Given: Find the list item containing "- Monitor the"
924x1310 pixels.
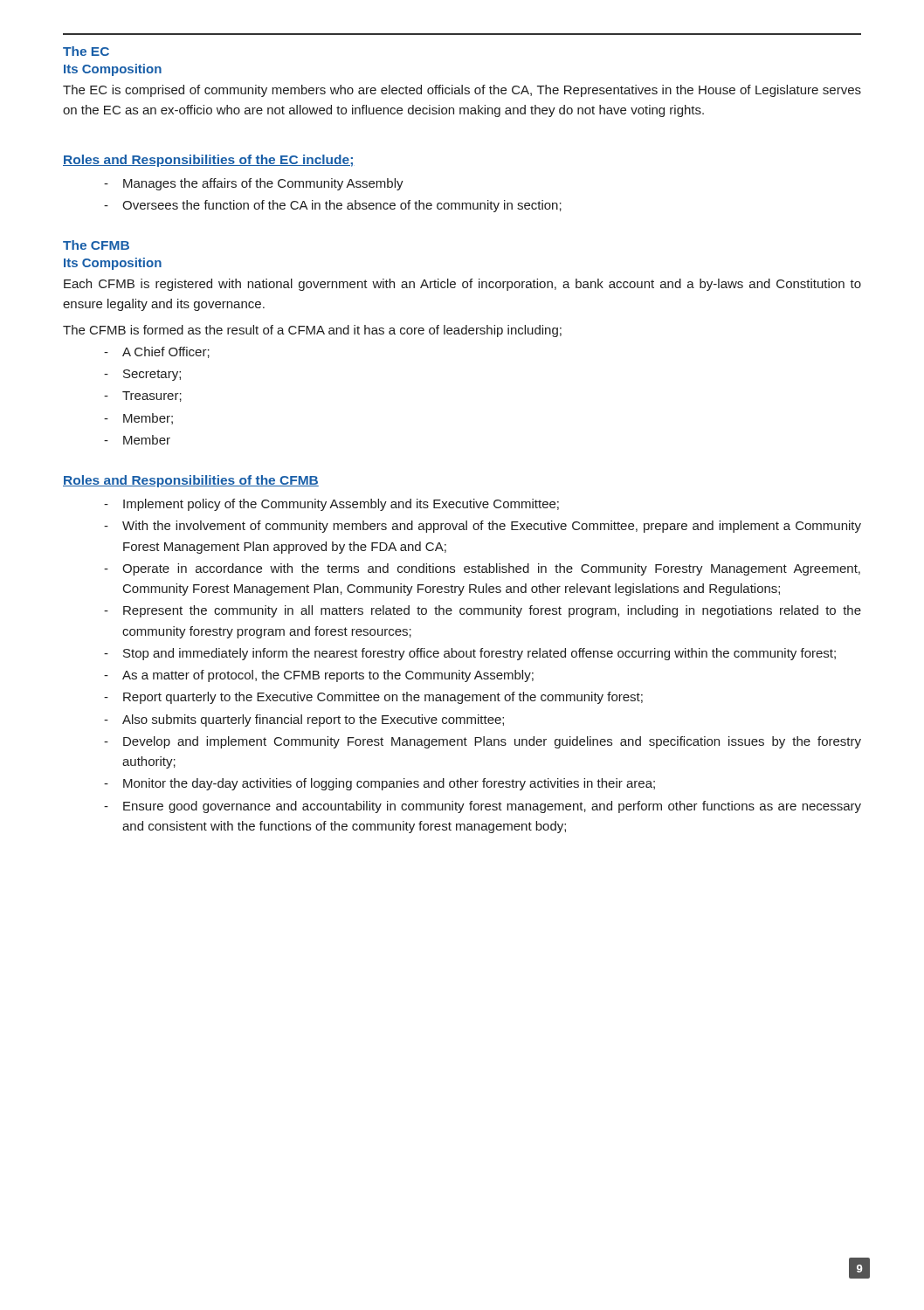Looking at the screenshot, I should pos(462,783).
